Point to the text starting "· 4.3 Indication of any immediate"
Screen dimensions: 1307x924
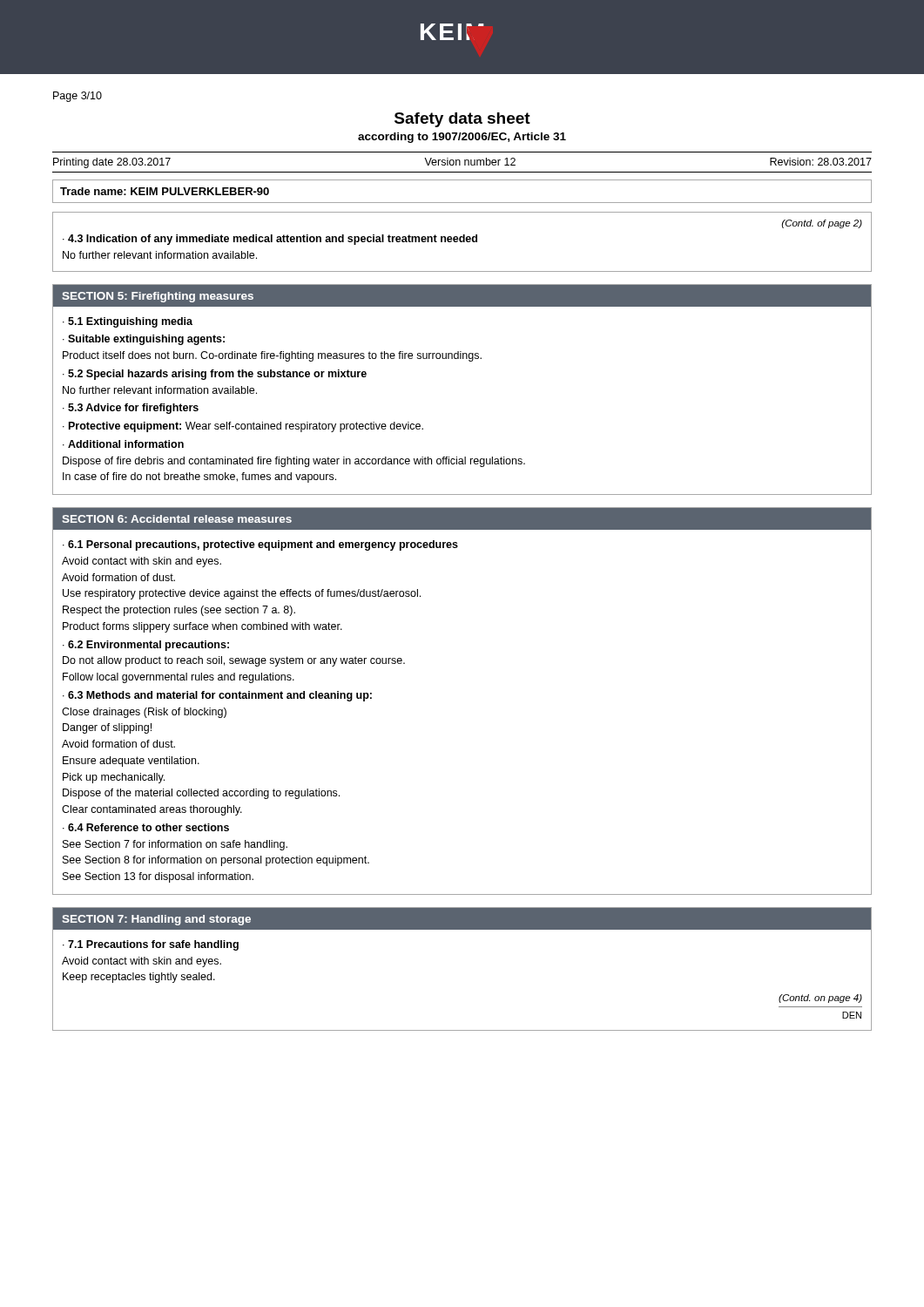[x=270, y=247]
